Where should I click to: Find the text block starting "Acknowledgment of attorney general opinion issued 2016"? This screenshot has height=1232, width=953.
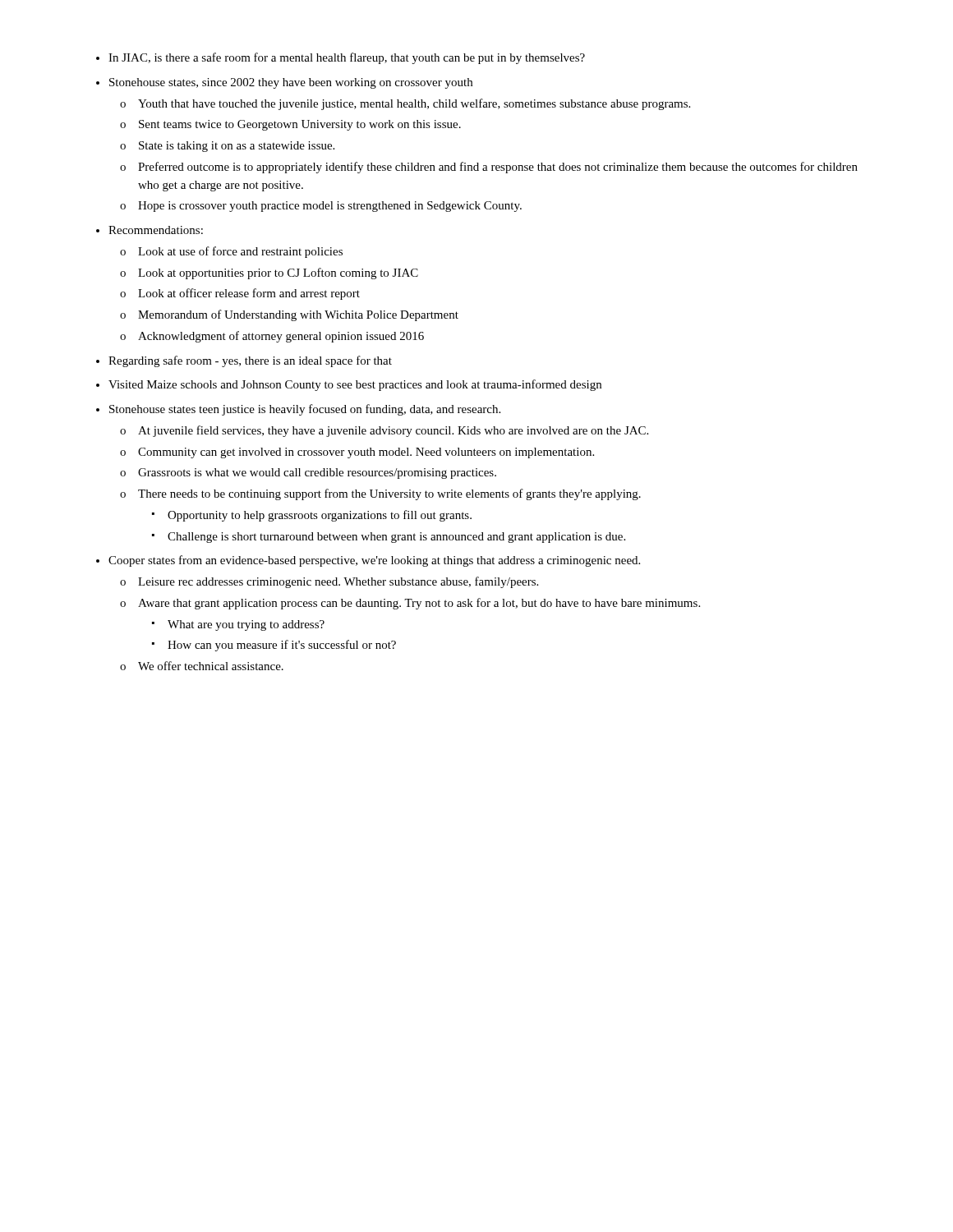281,336
